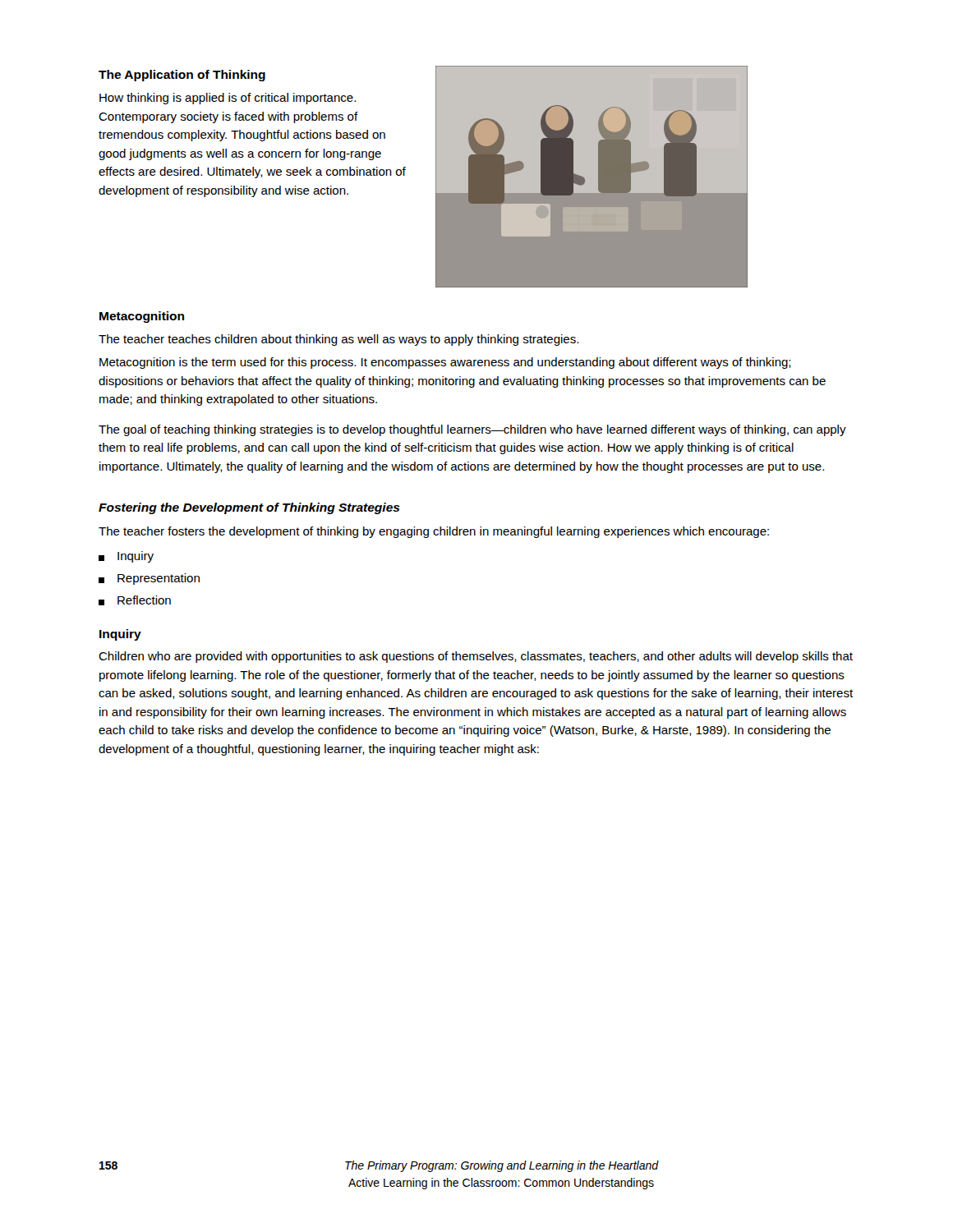
Task: Click on the text starting "Fostering the Development of Thinking"
Action: coord(249,508)
